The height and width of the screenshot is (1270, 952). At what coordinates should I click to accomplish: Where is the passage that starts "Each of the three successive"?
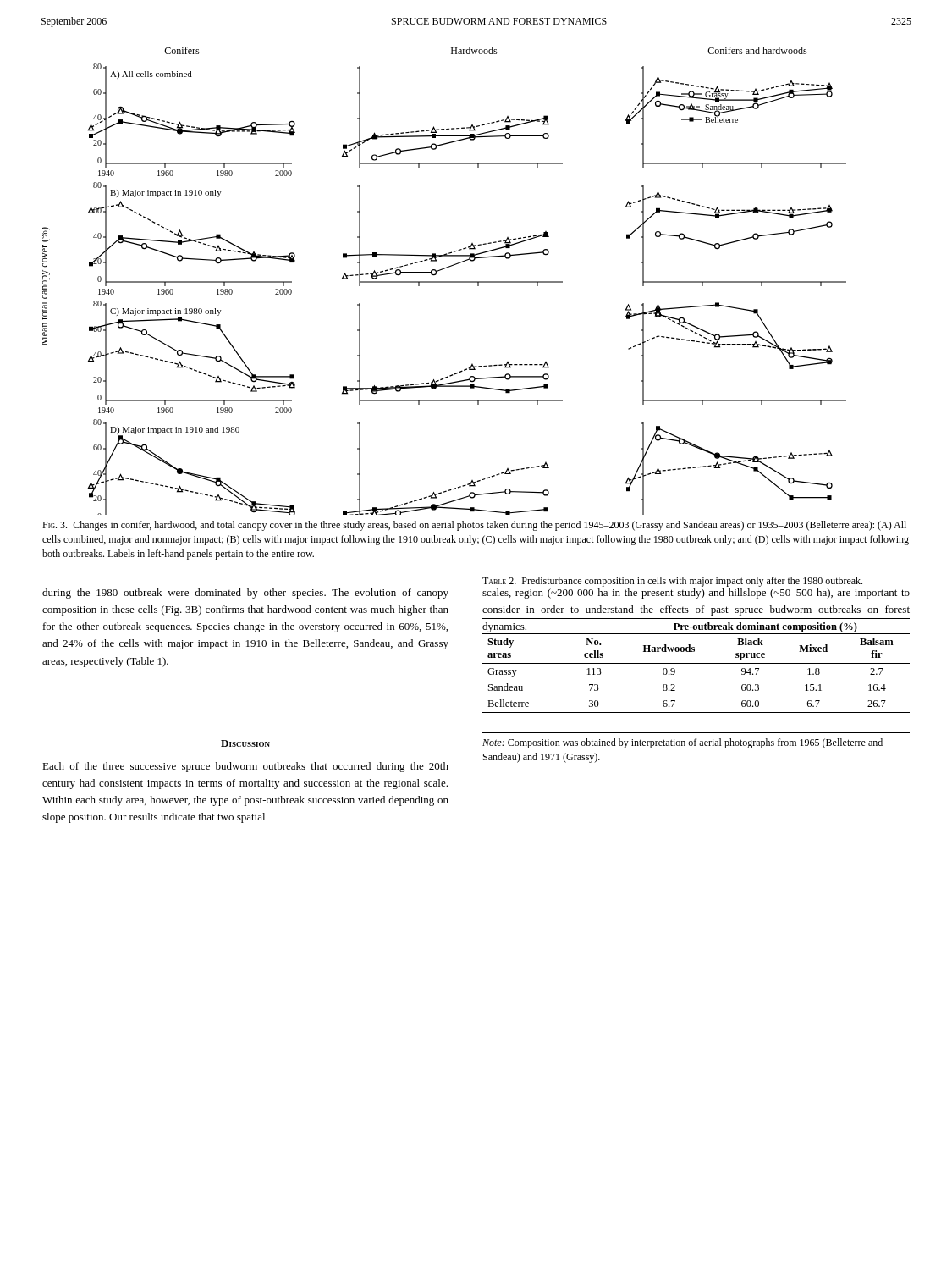tap(245, 791)
